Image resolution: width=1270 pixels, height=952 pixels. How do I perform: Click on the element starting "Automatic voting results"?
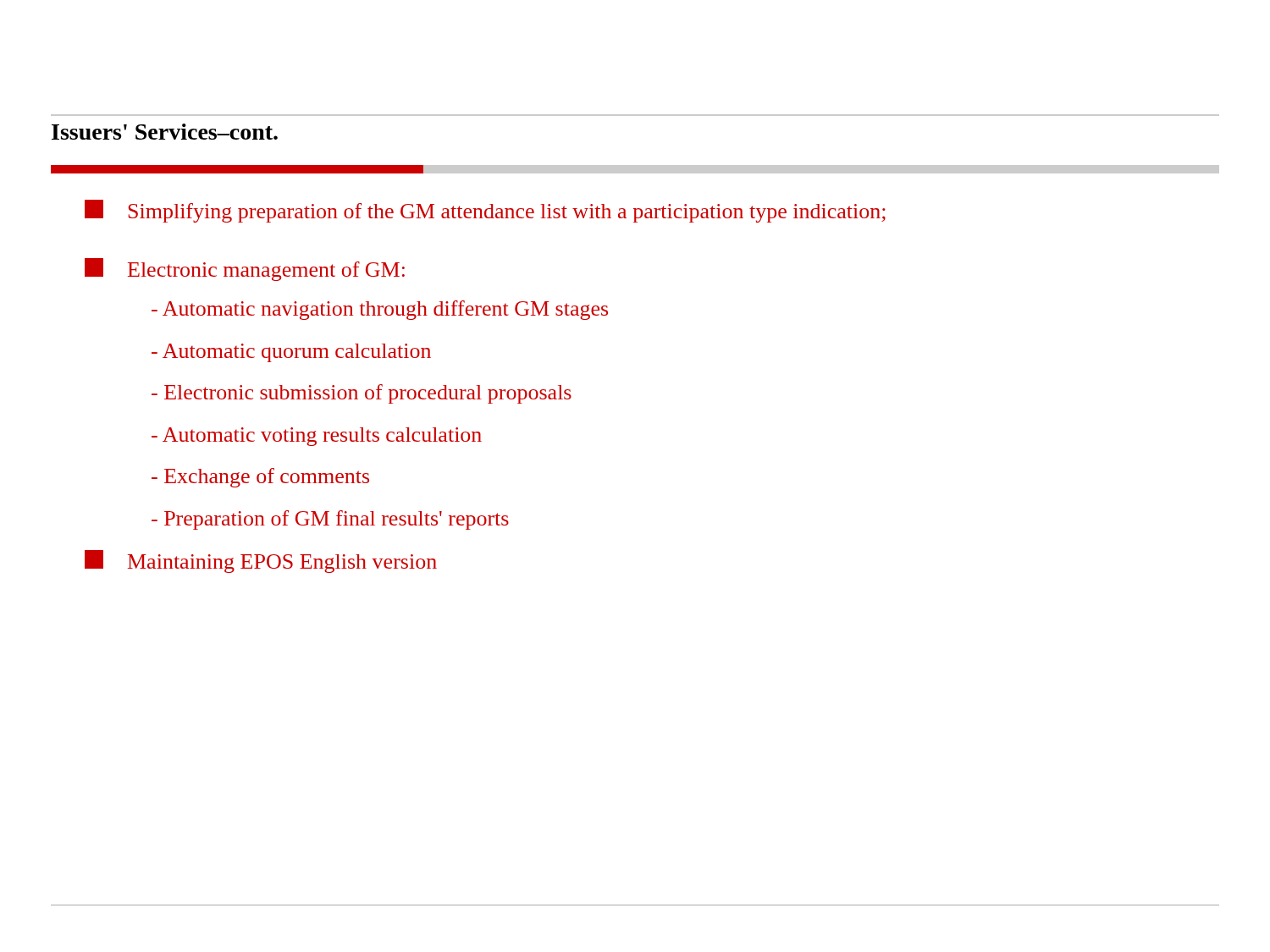[316, 434]
